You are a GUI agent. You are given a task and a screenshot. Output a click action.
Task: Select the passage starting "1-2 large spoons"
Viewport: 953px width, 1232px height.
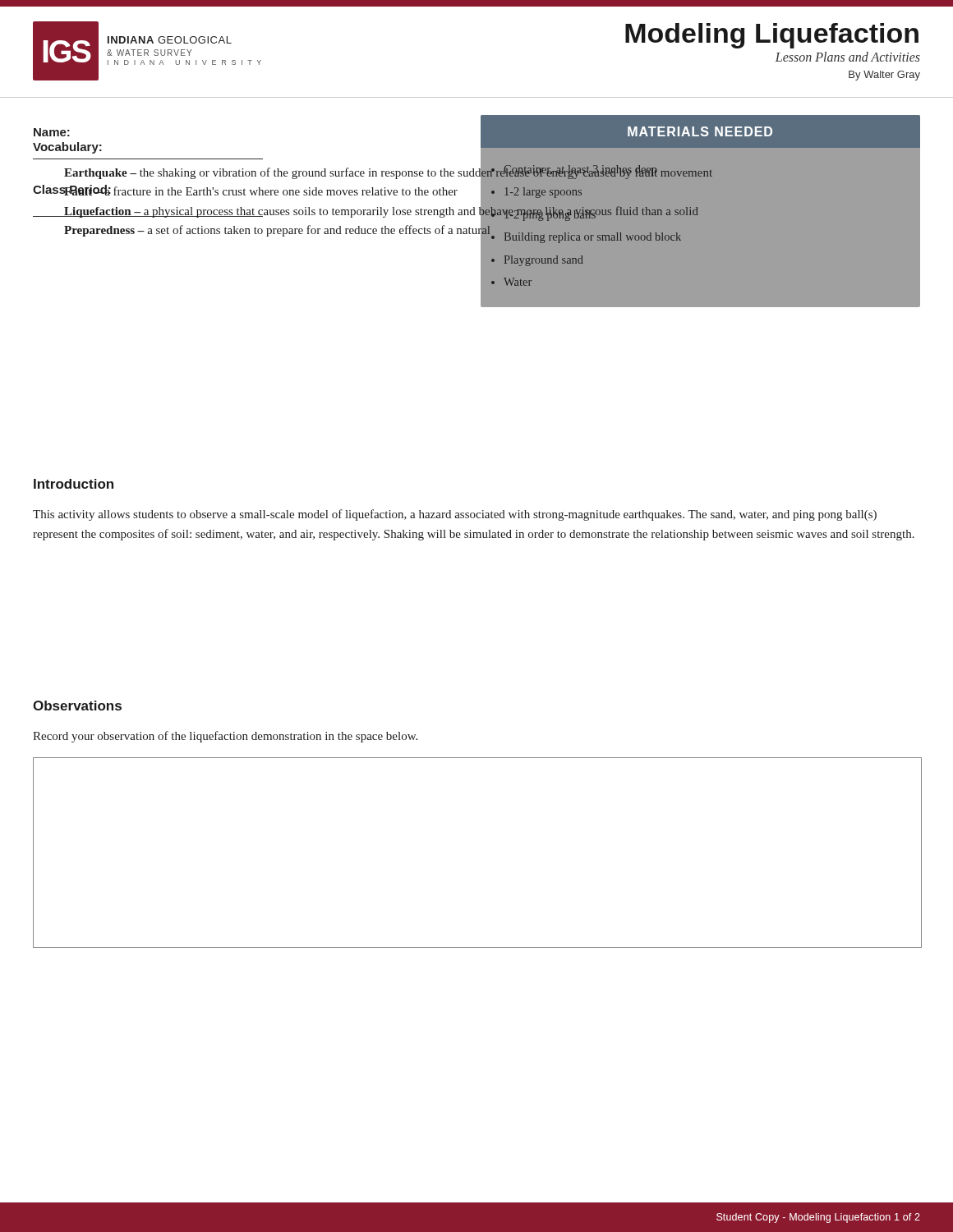point(543,192)
